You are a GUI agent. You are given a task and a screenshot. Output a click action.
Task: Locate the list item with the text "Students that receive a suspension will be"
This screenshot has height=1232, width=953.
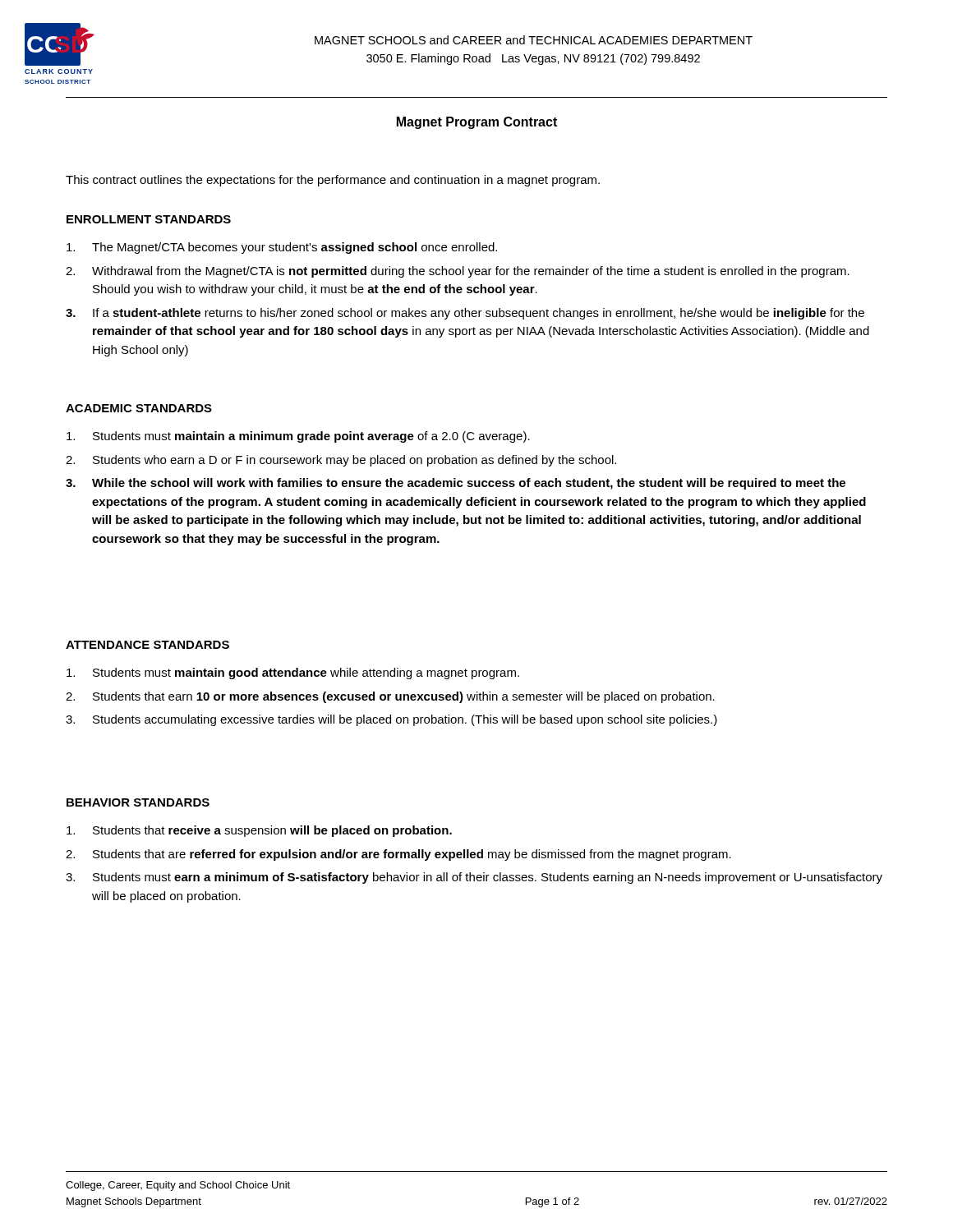coord(259,831)
